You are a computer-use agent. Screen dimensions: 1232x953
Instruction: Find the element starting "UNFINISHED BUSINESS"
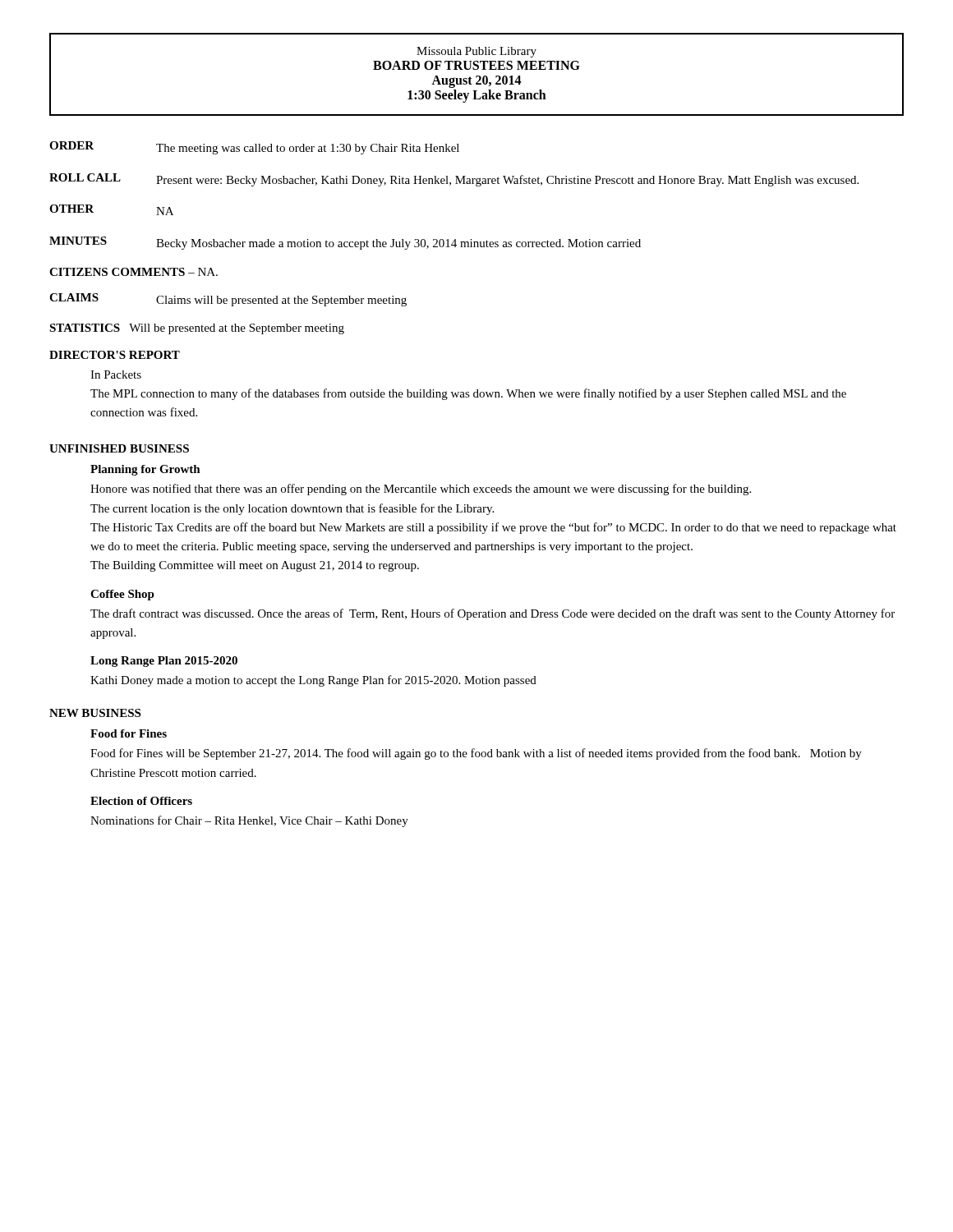119,449
